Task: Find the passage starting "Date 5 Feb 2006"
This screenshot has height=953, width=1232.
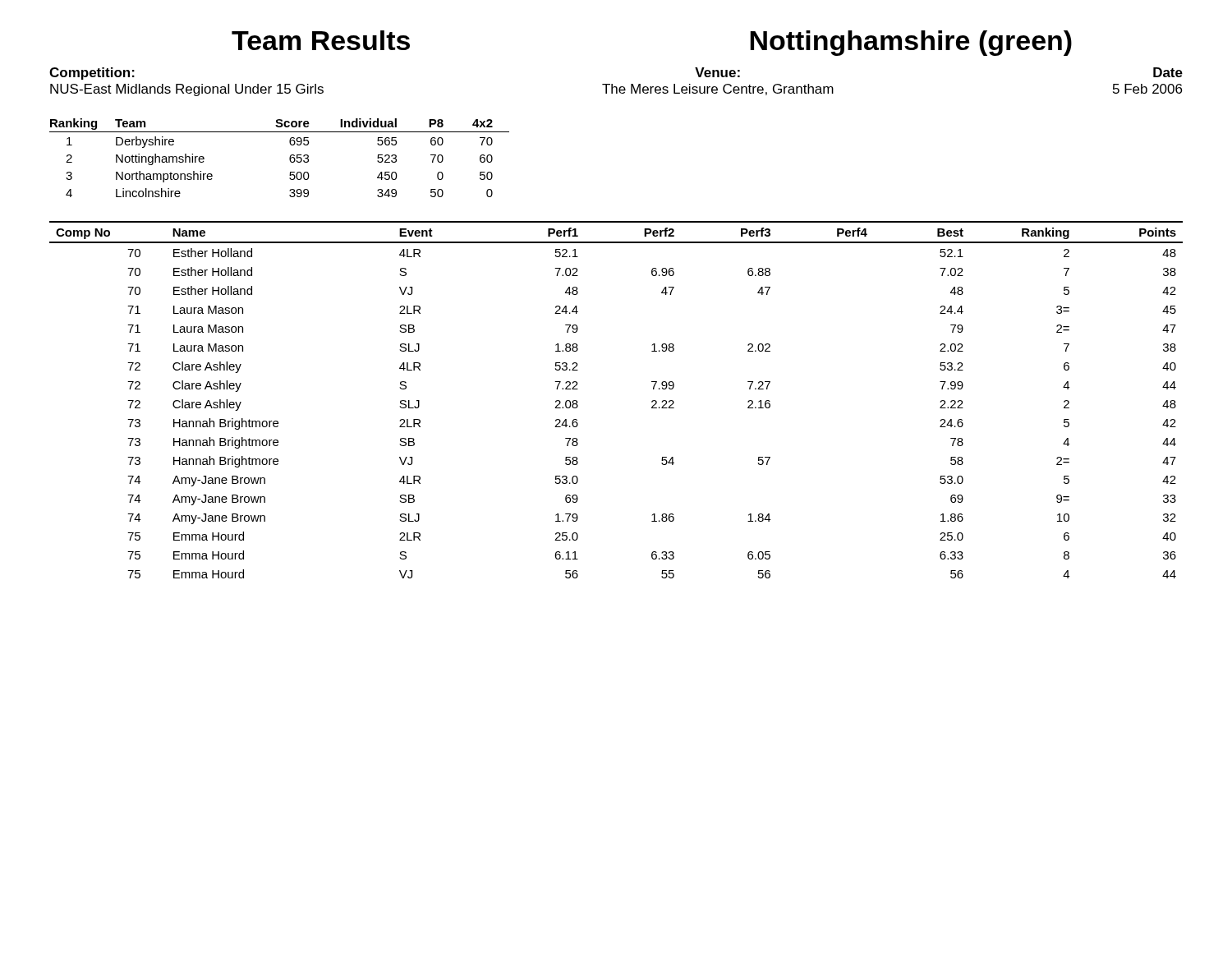Action: [x=1147, y=81]
